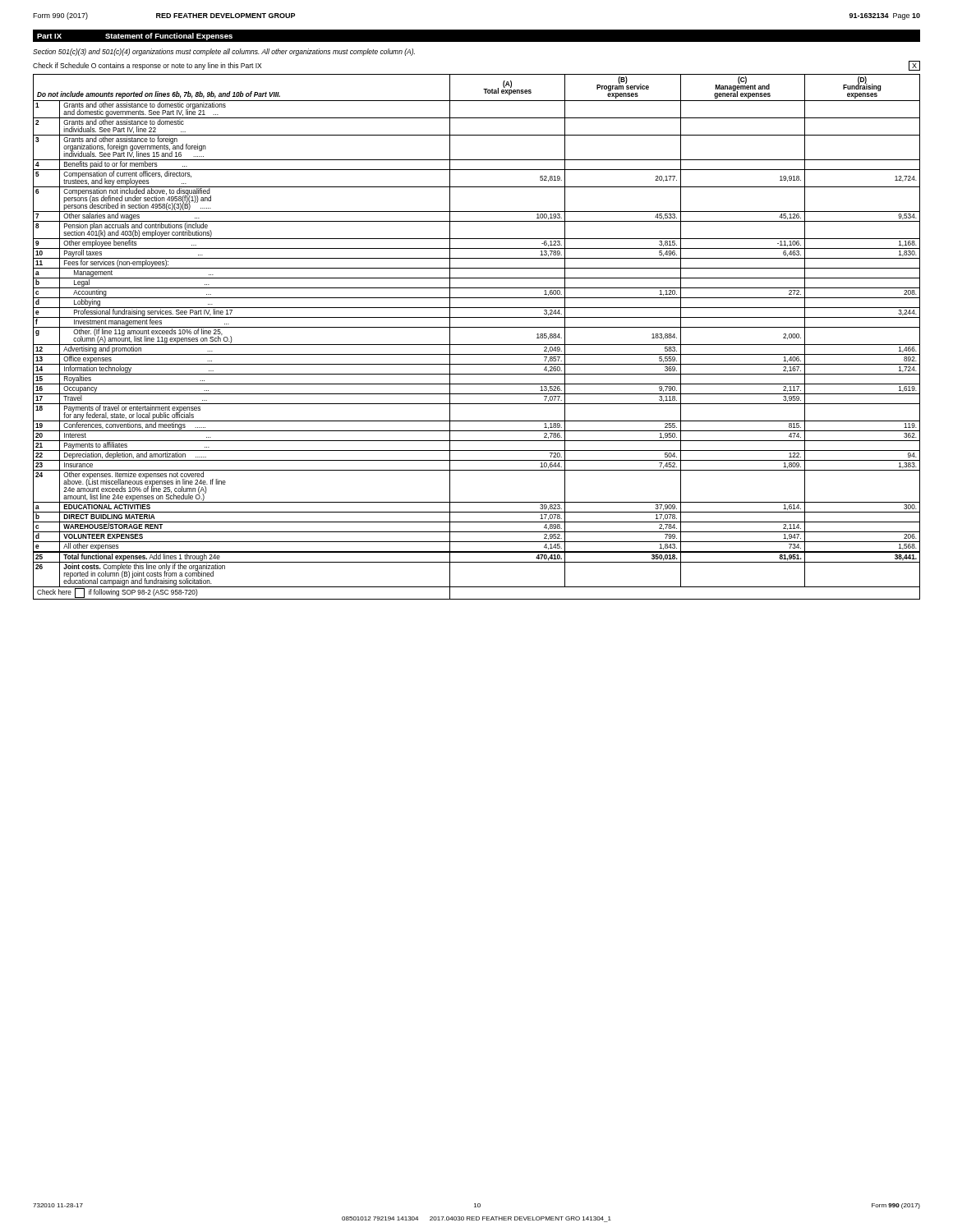Click on the region starting "Part IX Statement of Functional Expenses"

(x=476, y=36)
